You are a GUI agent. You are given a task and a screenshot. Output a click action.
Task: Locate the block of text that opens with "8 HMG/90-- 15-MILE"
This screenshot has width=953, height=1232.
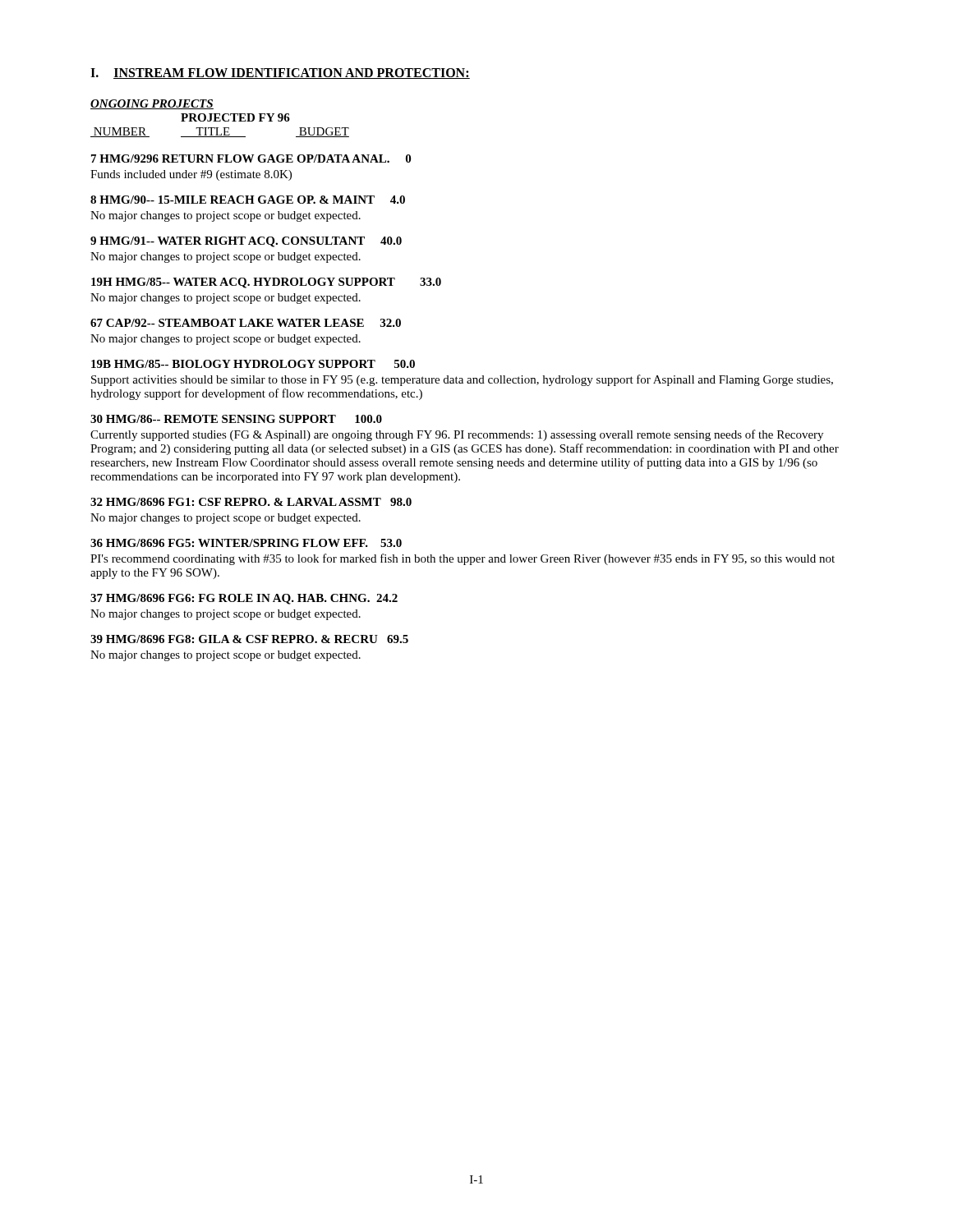click(x=248, y=200)
